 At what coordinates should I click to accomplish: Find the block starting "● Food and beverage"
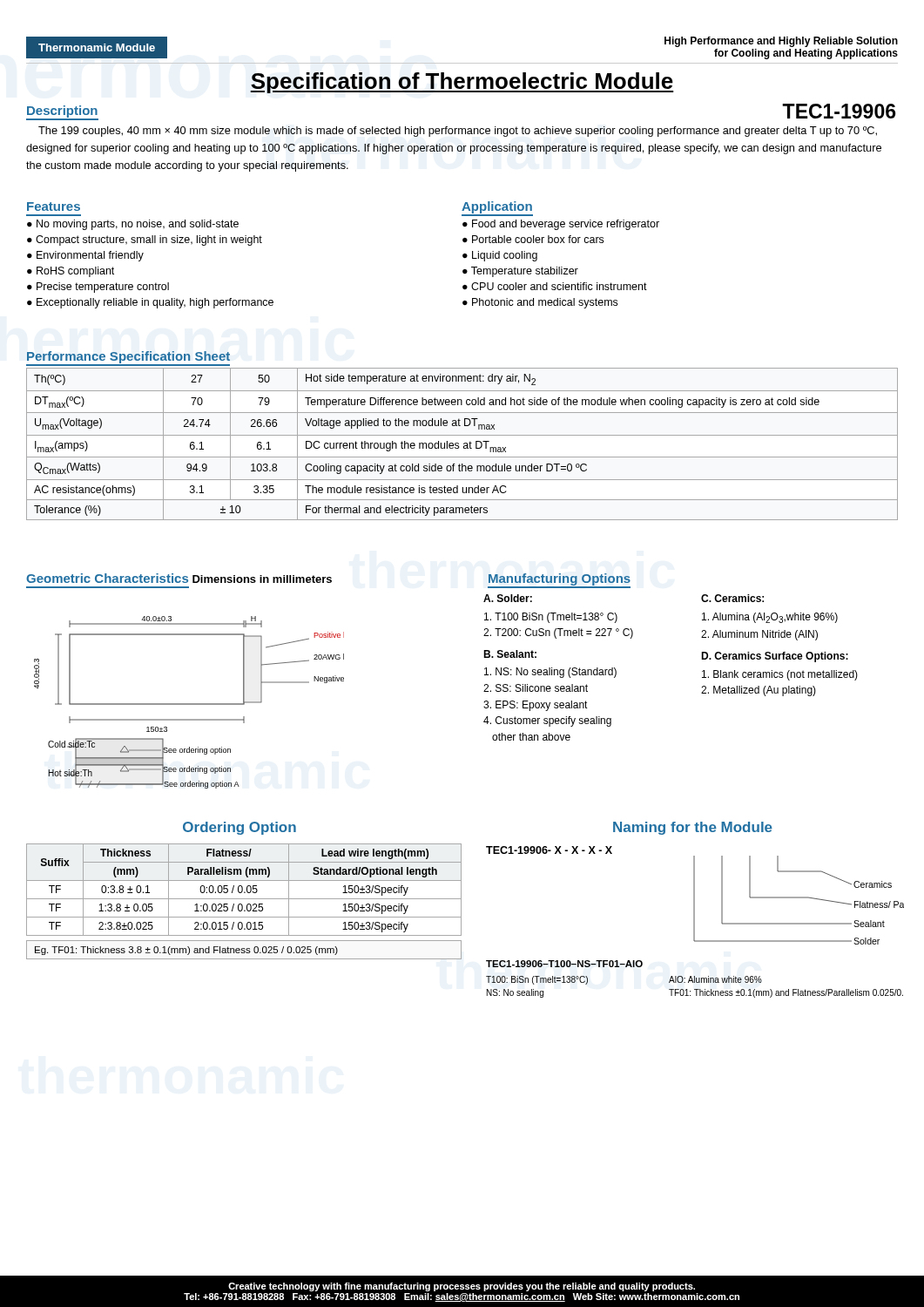pos(560,224)
